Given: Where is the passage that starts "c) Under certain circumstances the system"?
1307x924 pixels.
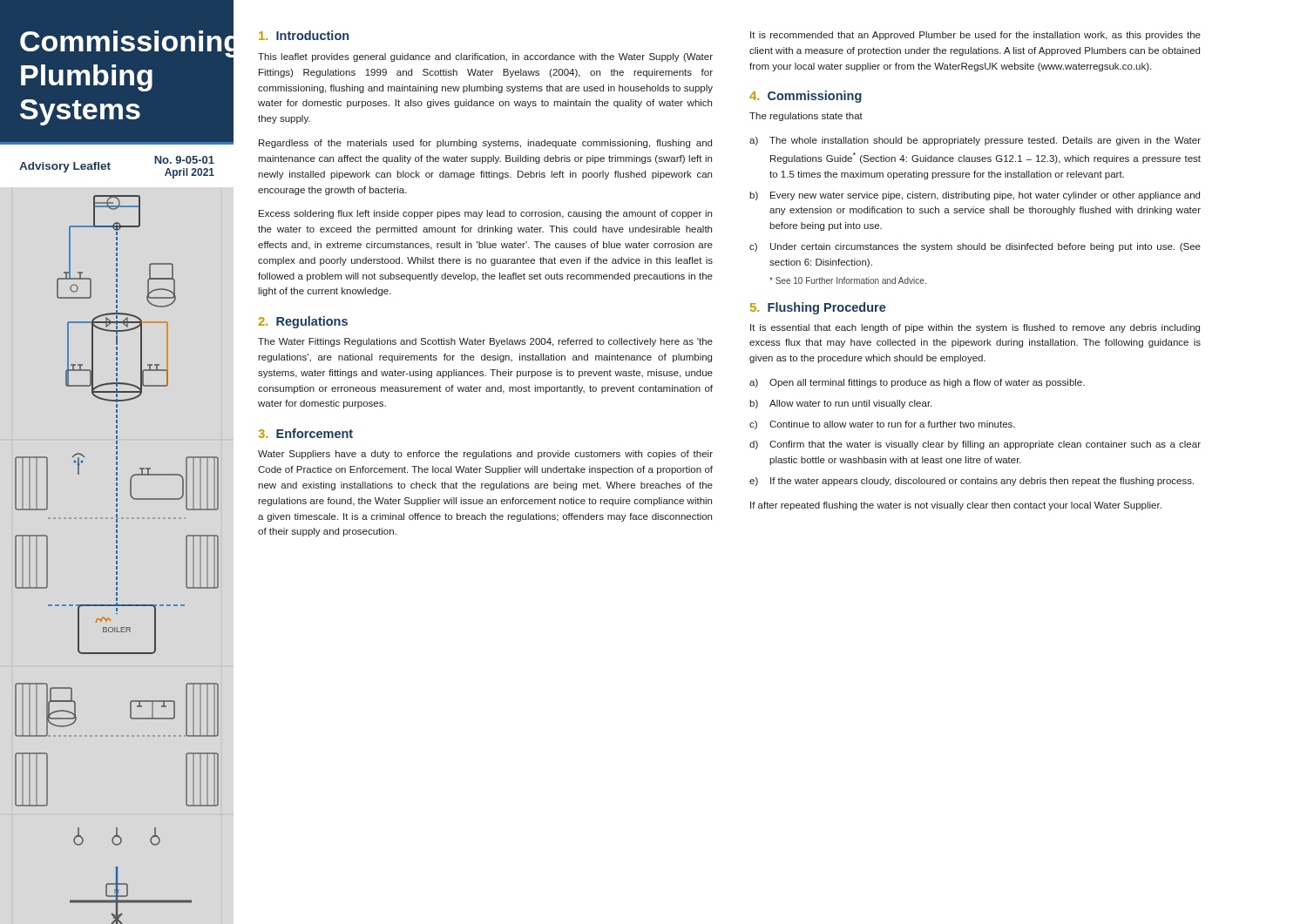Looking at the screenshot, I should pos(975,255).
